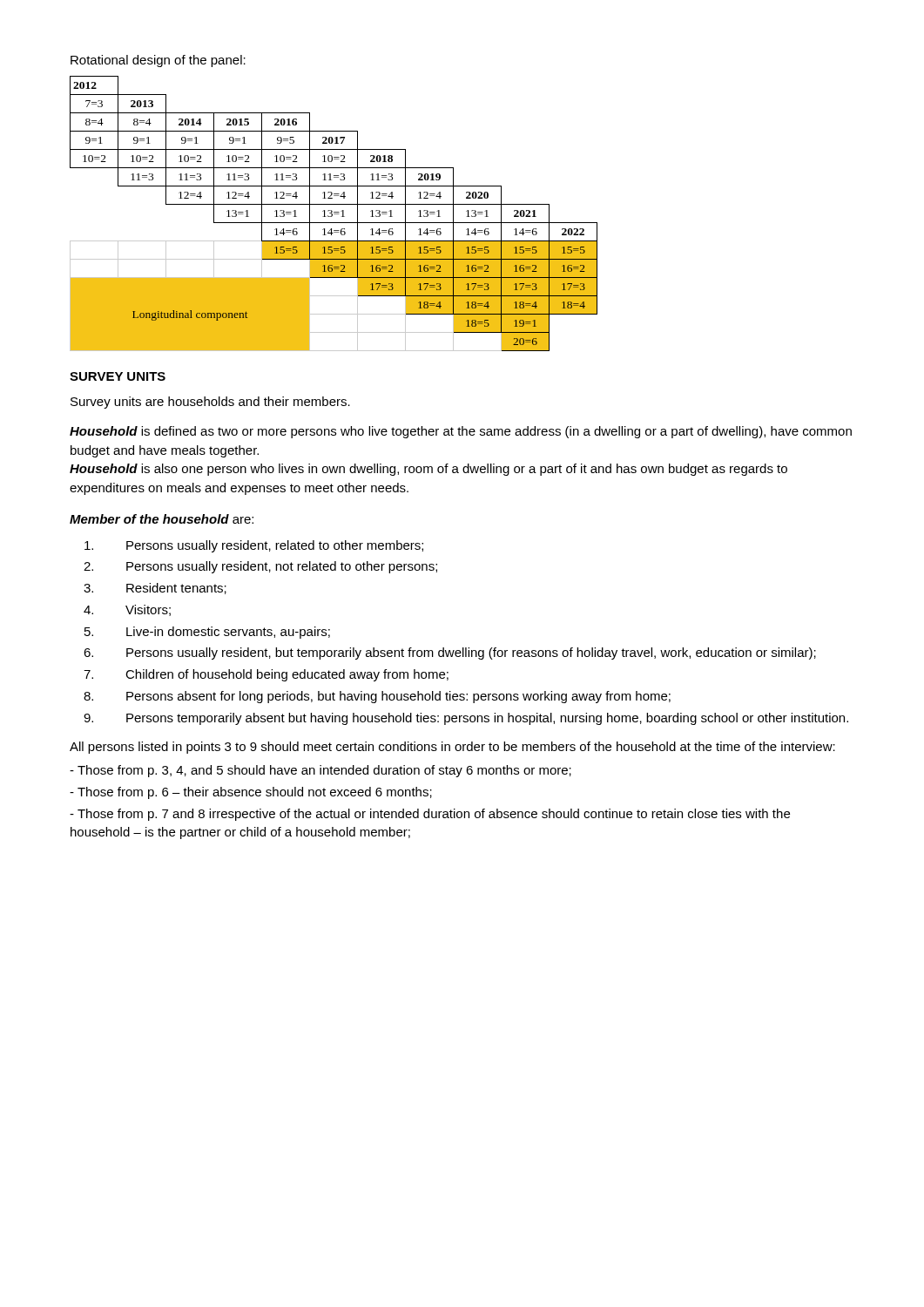Select the table as image

462,213
